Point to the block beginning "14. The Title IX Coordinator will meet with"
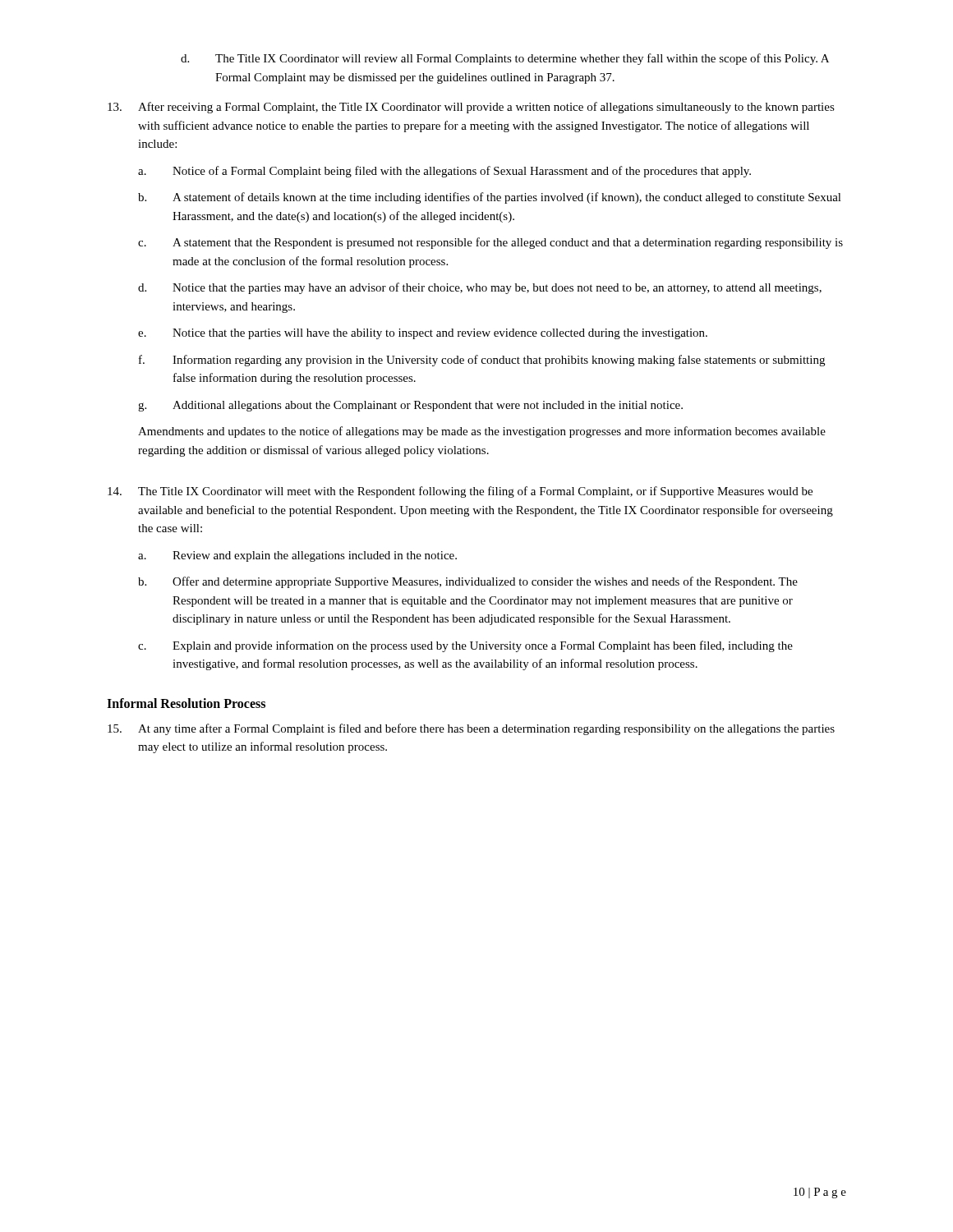Viewport: 953px width, 1232px height. tap(476, 582)
